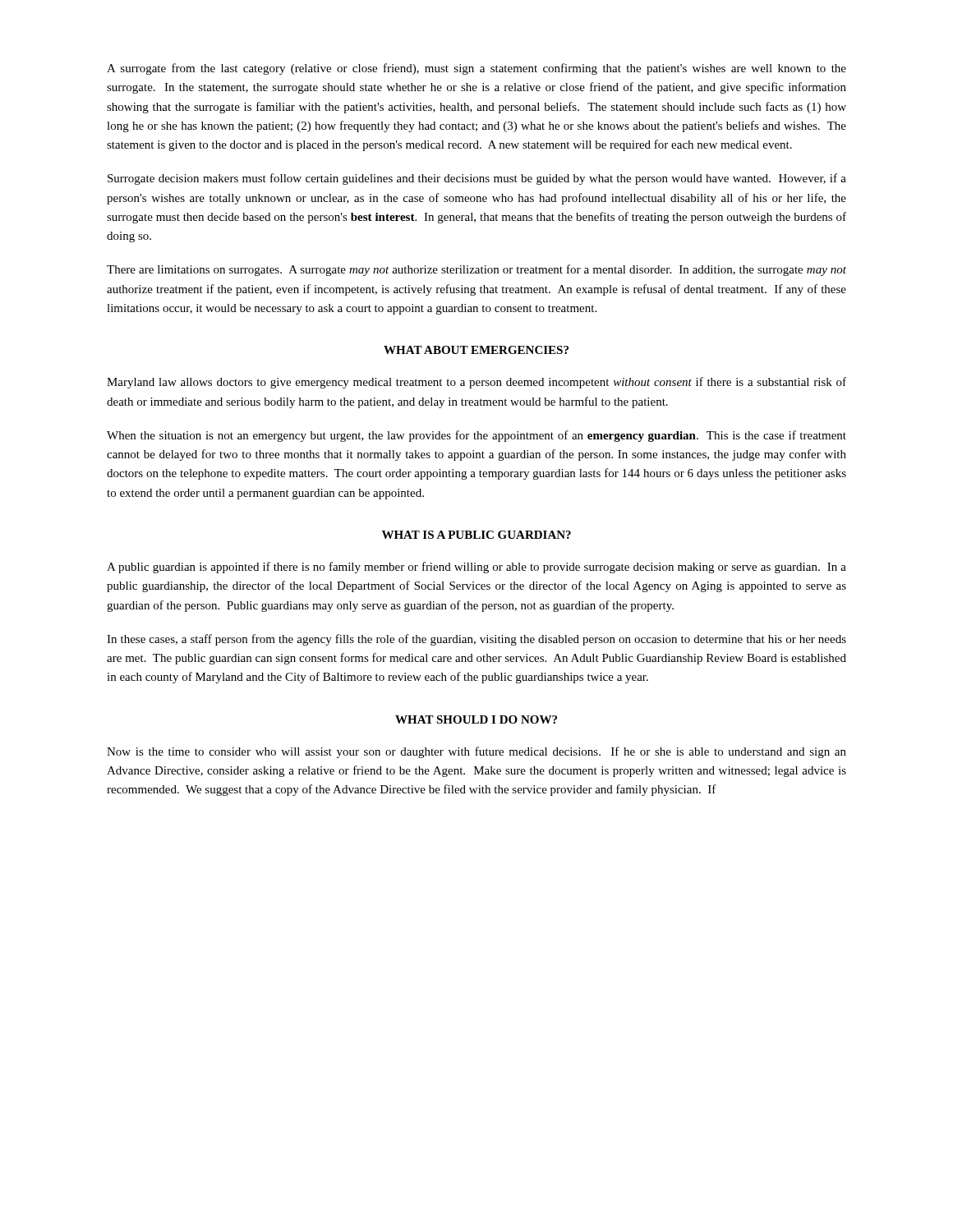Locate the block starting "When the situation"
Image resolution: width=953 pixels, height=1232 pixels.
point(476,464)
